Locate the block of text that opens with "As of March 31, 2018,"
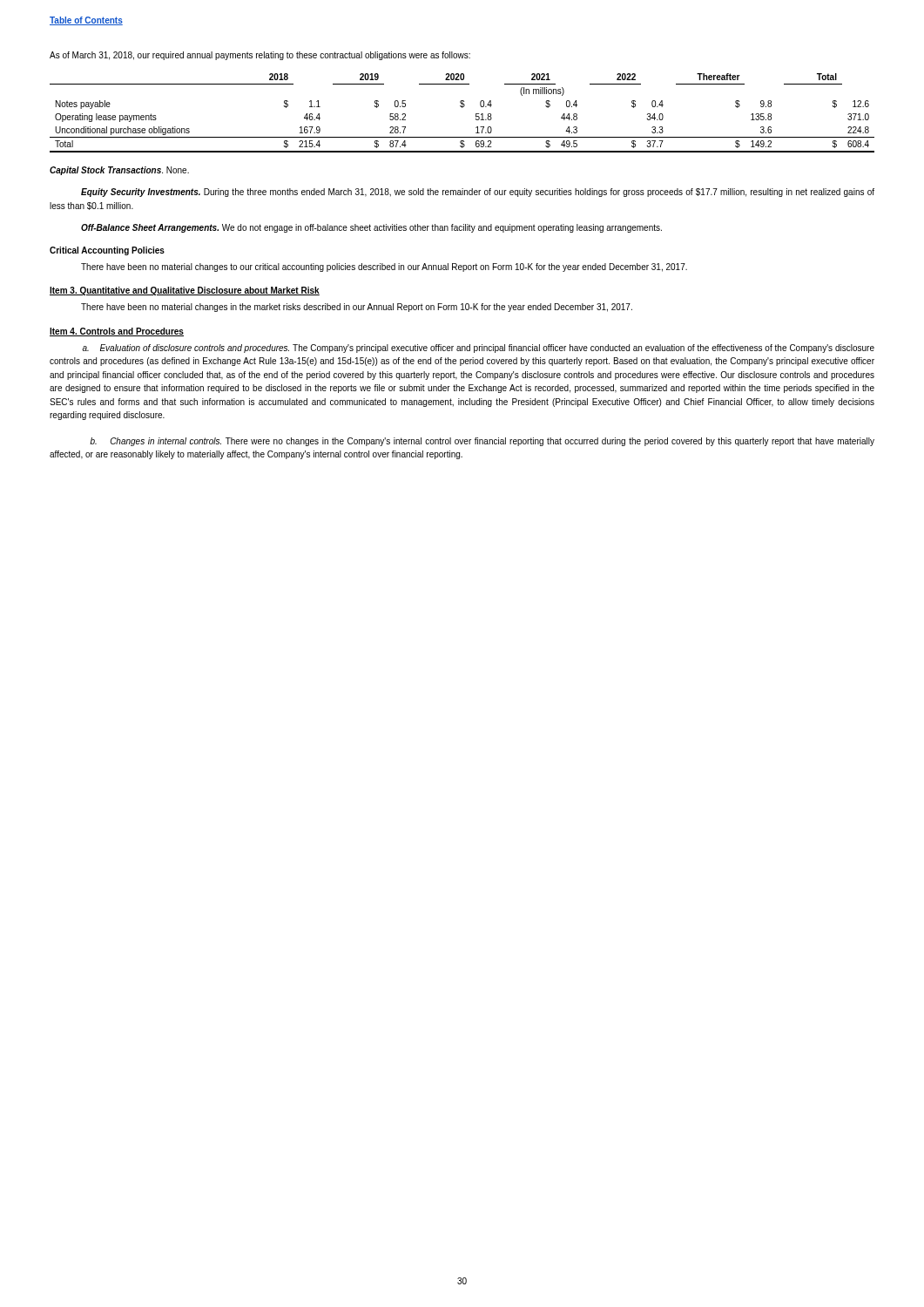924x1307 pixels. pyautogui.click(x=260, y=55)
